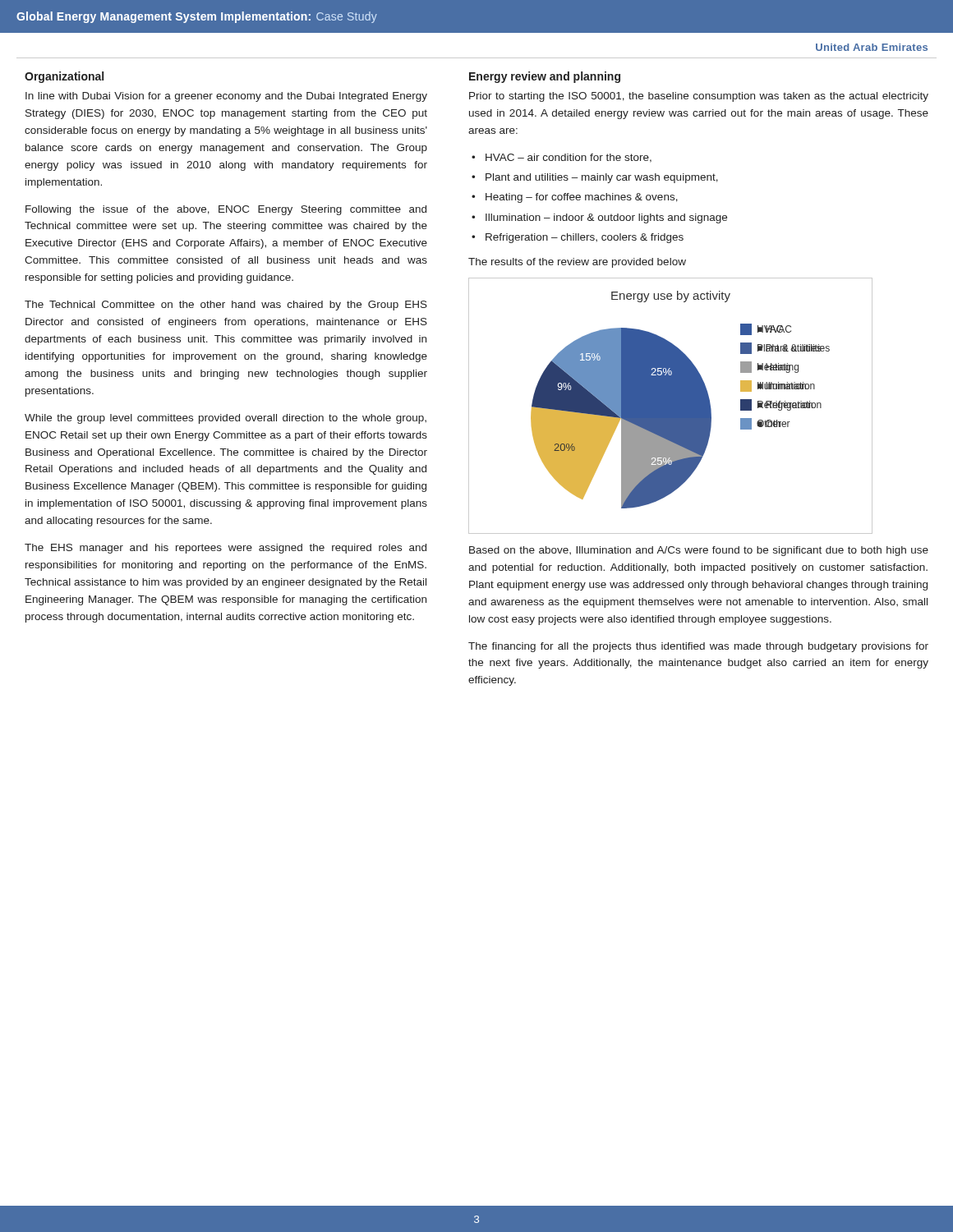This screenshot has height=1232, width=953.
Task: Click on the list item with the text "Refrigeration – chillers, coolers & fridges"
Action: tap(584, 237)
